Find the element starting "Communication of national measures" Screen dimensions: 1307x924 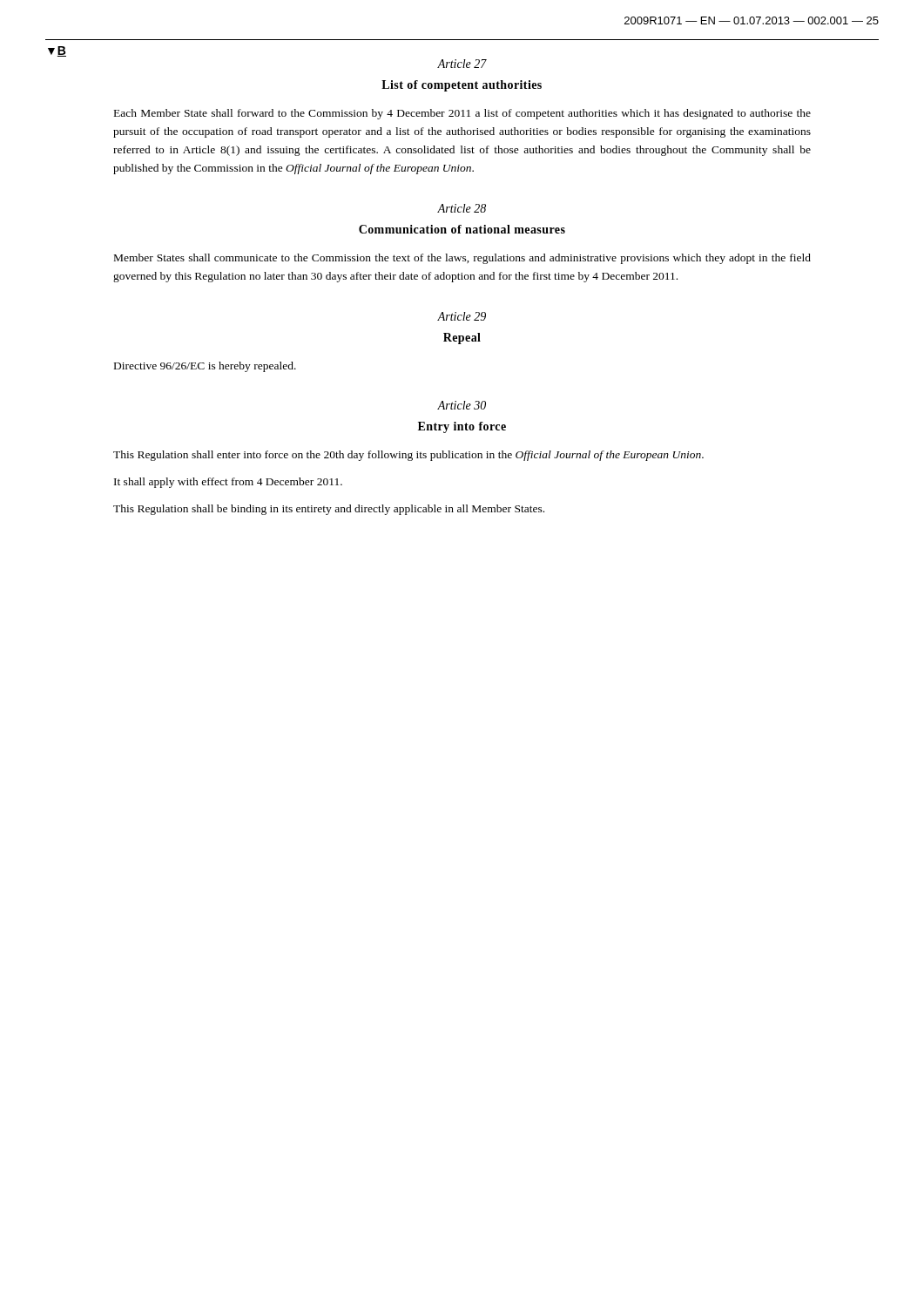point(462,229)
